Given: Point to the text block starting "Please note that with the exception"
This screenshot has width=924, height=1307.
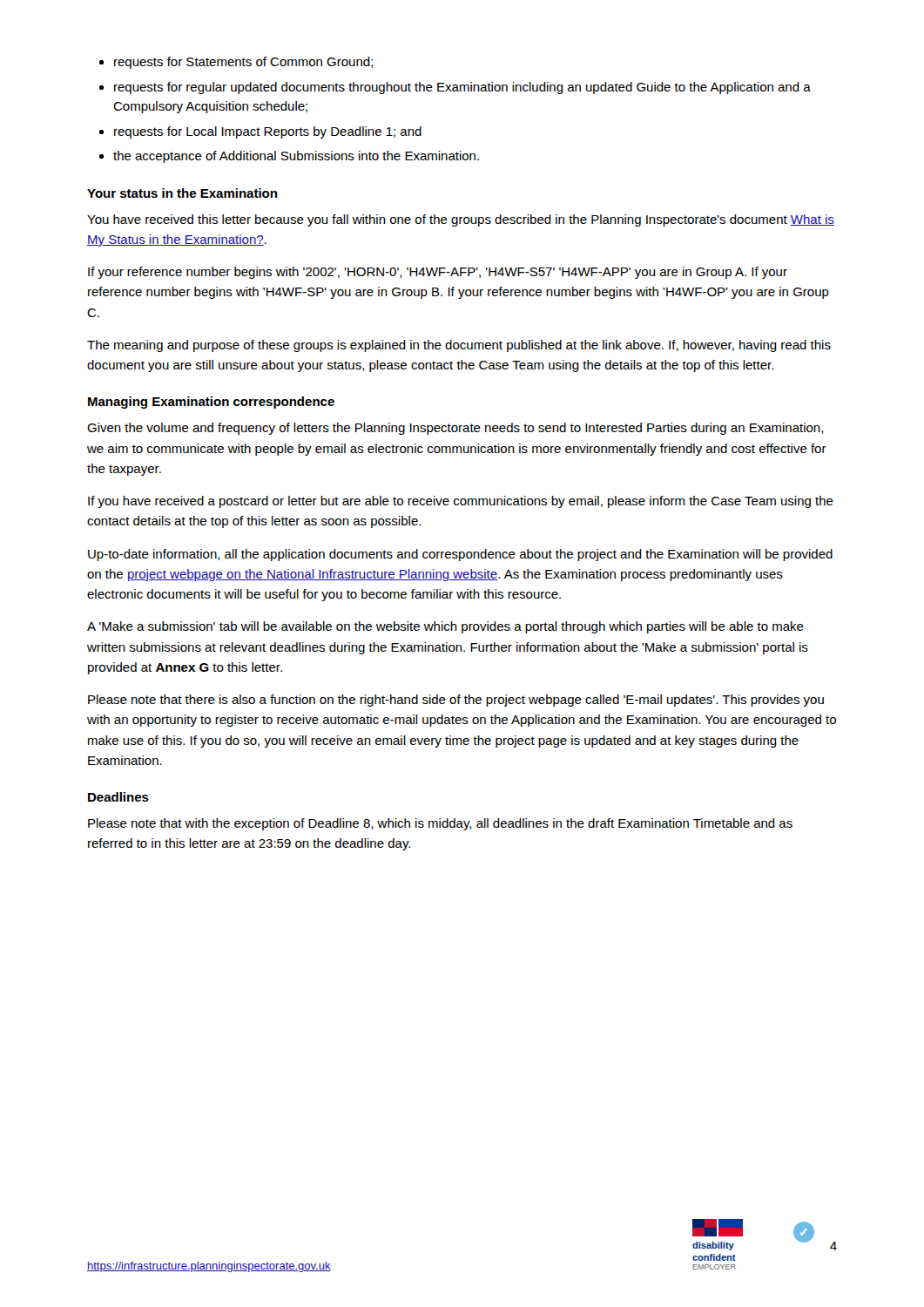Looking at the screenshot, I should click(x=440, y=833).
